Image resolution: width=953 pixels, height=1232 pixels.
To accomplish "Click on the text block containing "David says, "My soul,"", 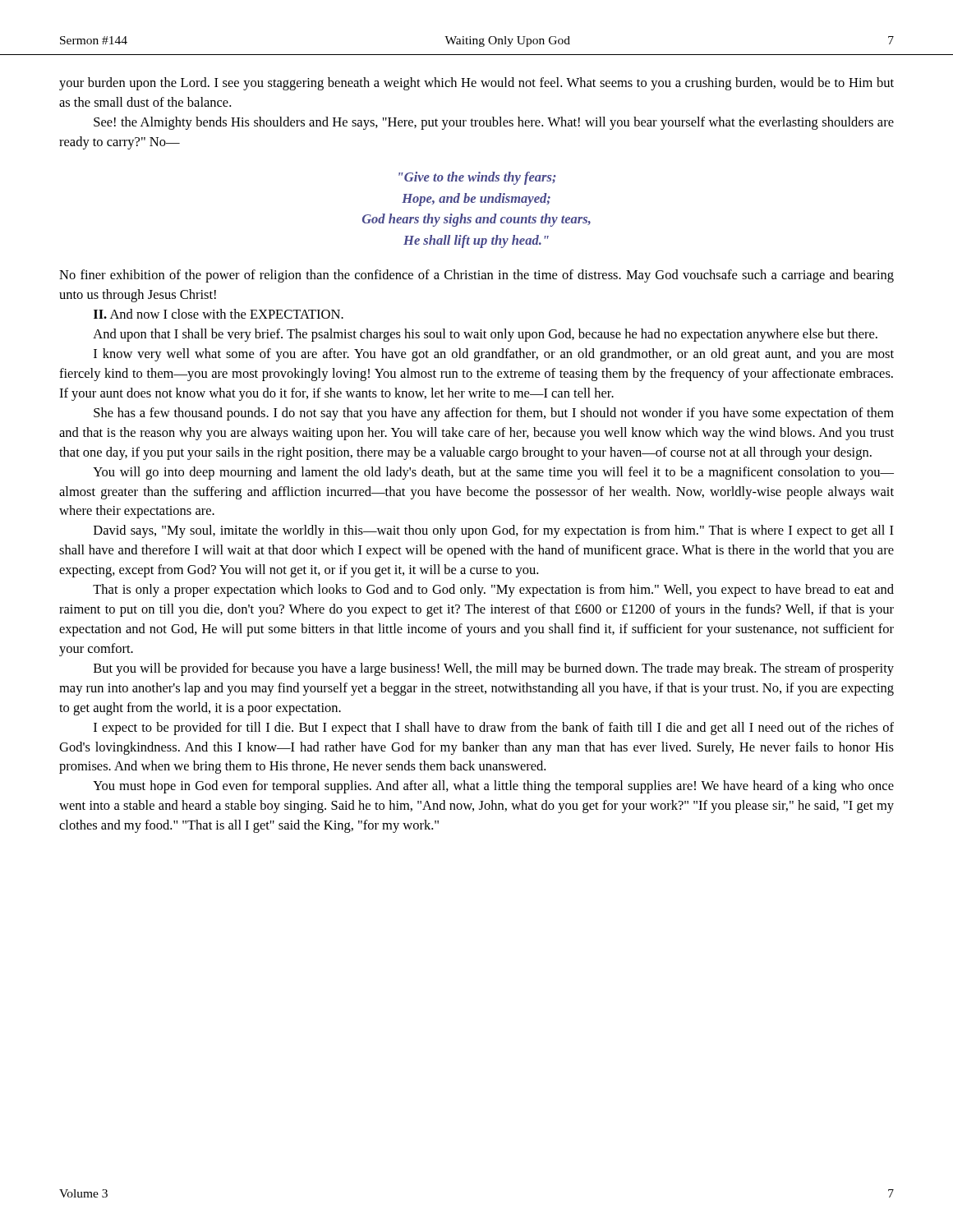I will pos(476,551).
